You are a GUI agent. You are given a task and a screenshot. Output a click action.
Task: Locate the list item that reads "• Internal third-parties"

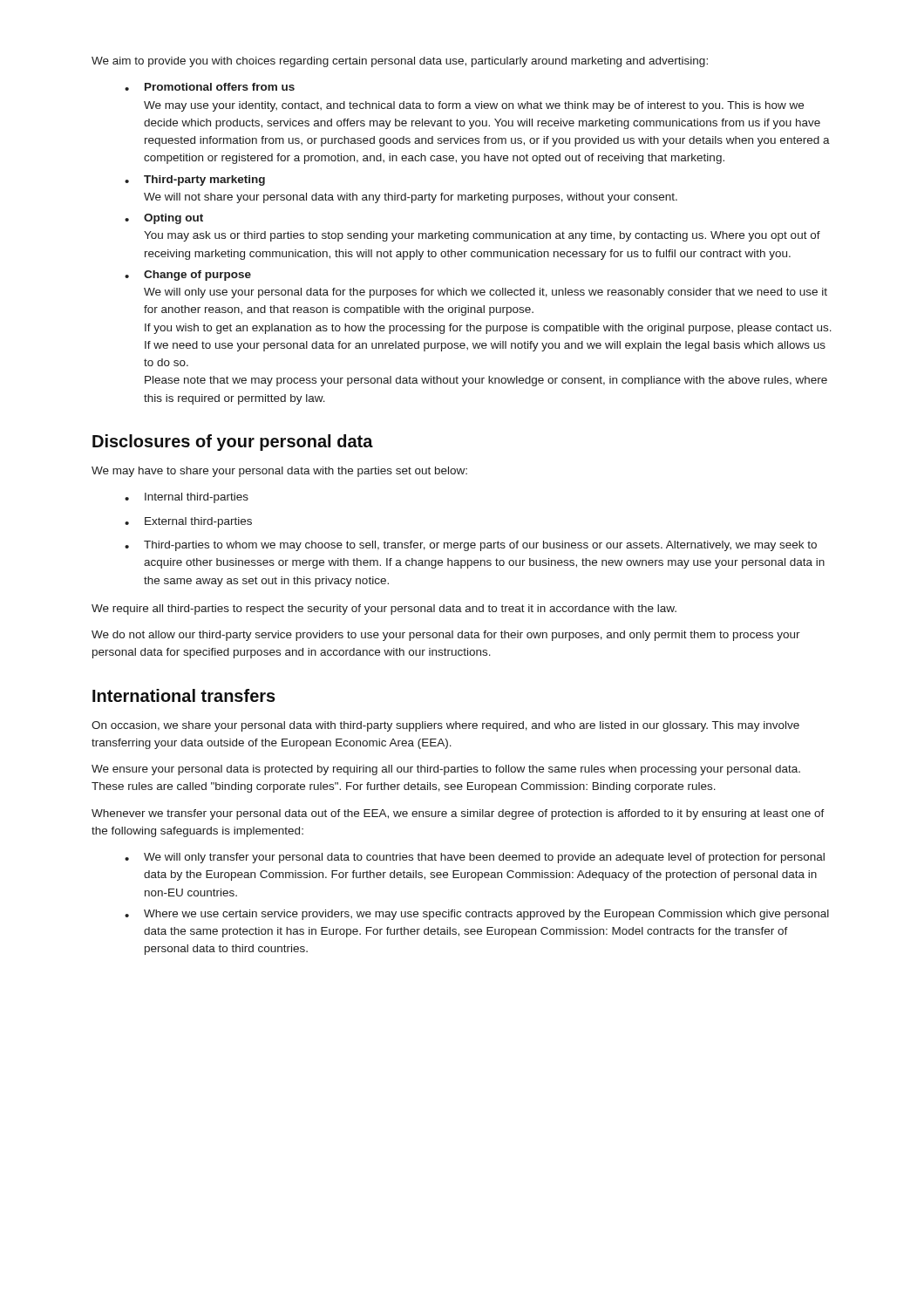(x=187, y=498)
